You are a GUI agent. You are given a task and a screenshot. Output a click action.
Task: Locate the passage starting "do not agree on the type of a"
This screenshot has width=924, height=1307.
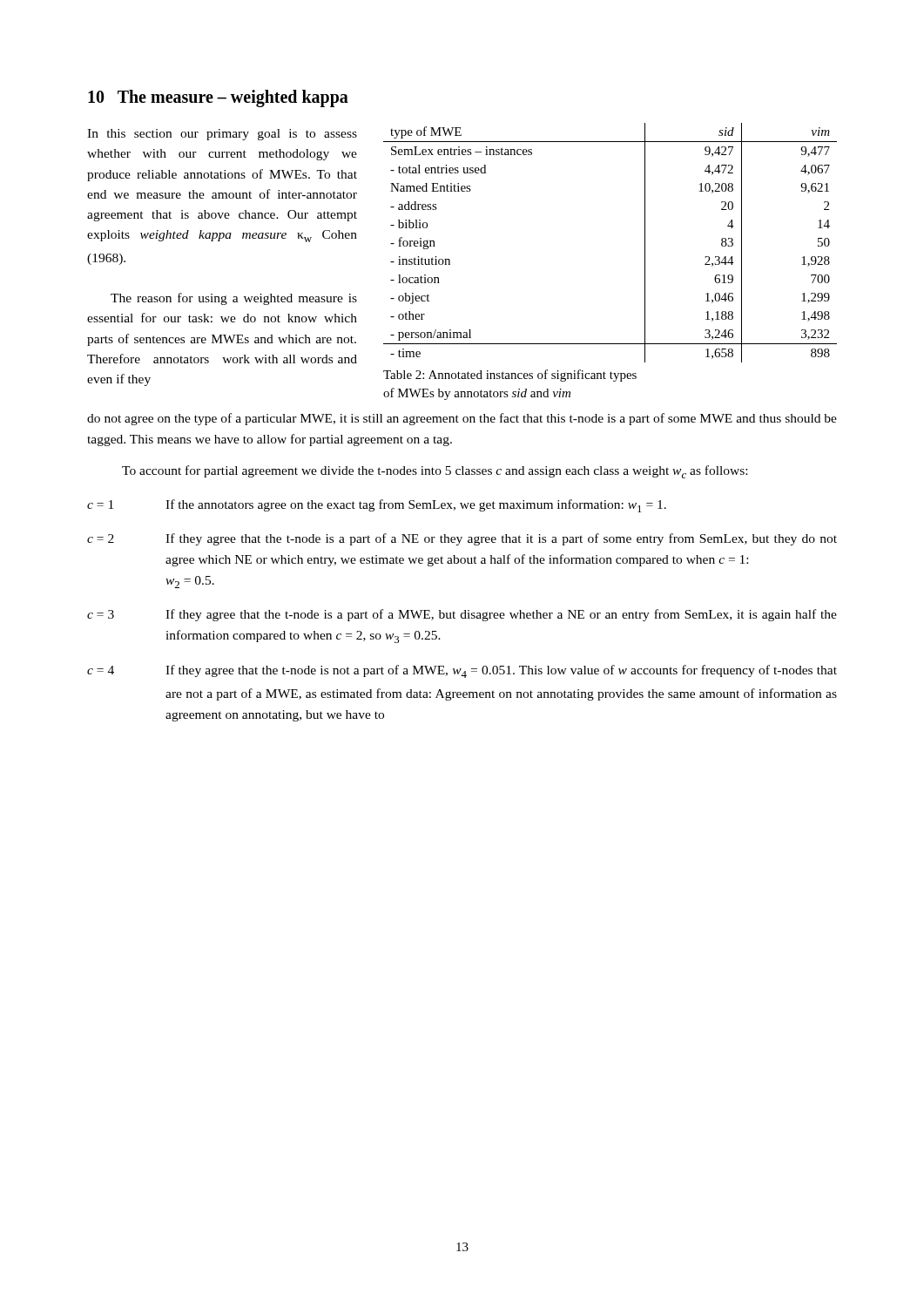(462, 446)
